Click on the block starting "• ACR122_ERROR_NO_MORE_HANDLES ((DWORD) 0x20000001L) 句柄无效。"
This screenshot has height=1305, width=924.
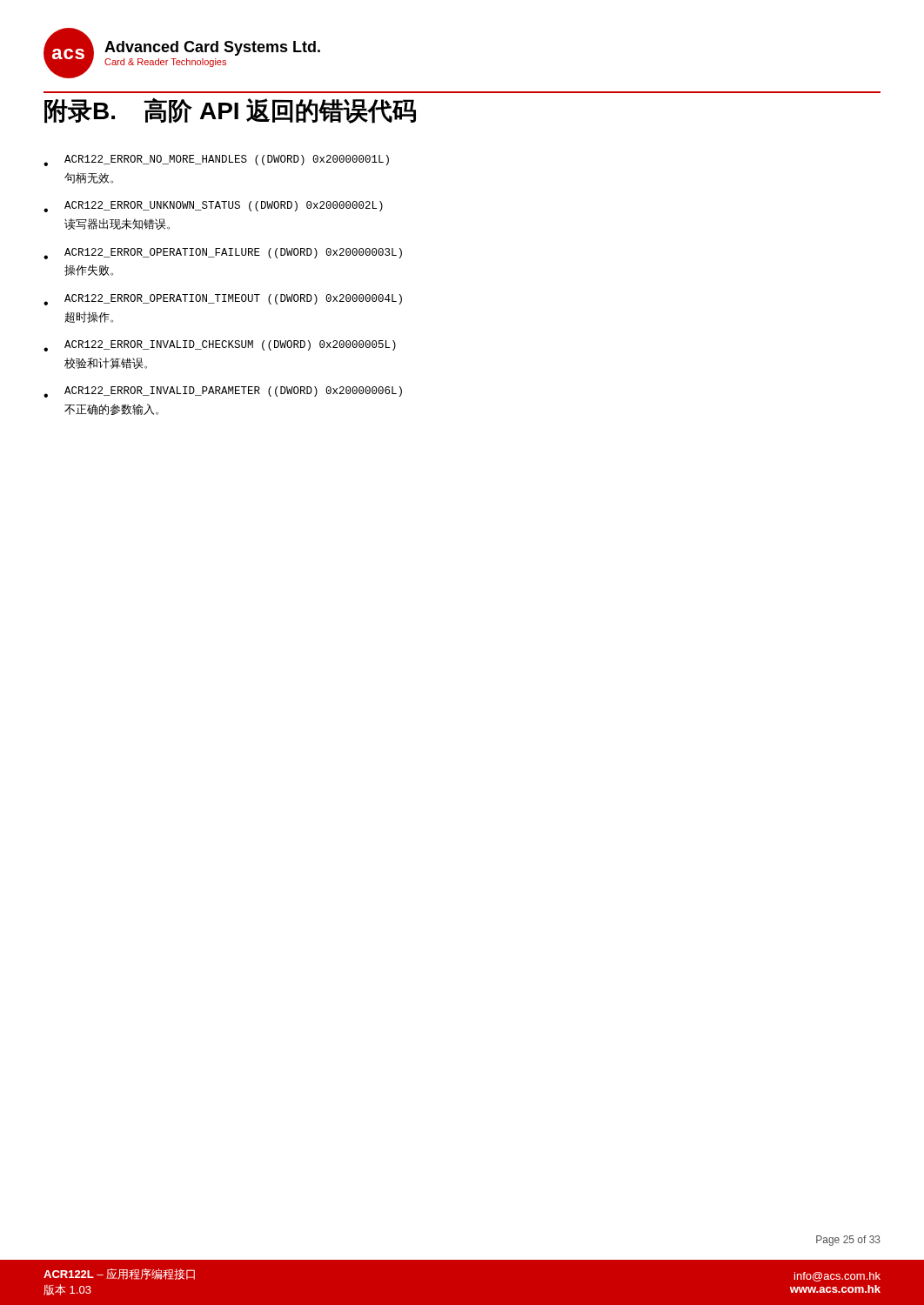(x=216, y=161)
